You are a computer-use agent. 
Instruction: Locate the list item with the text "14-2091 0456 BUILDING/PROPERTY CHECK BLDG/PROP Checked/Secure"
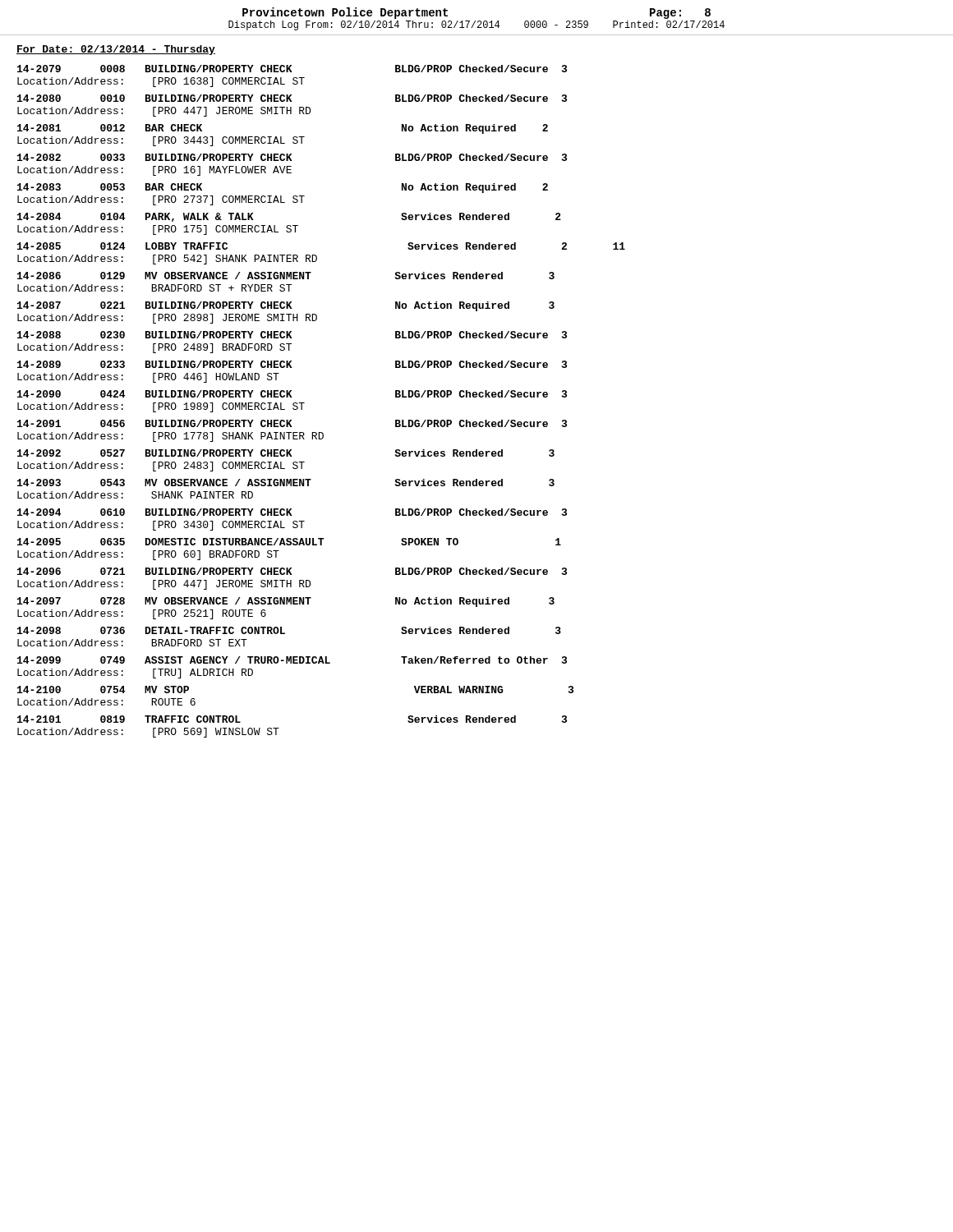click(292, 424)
